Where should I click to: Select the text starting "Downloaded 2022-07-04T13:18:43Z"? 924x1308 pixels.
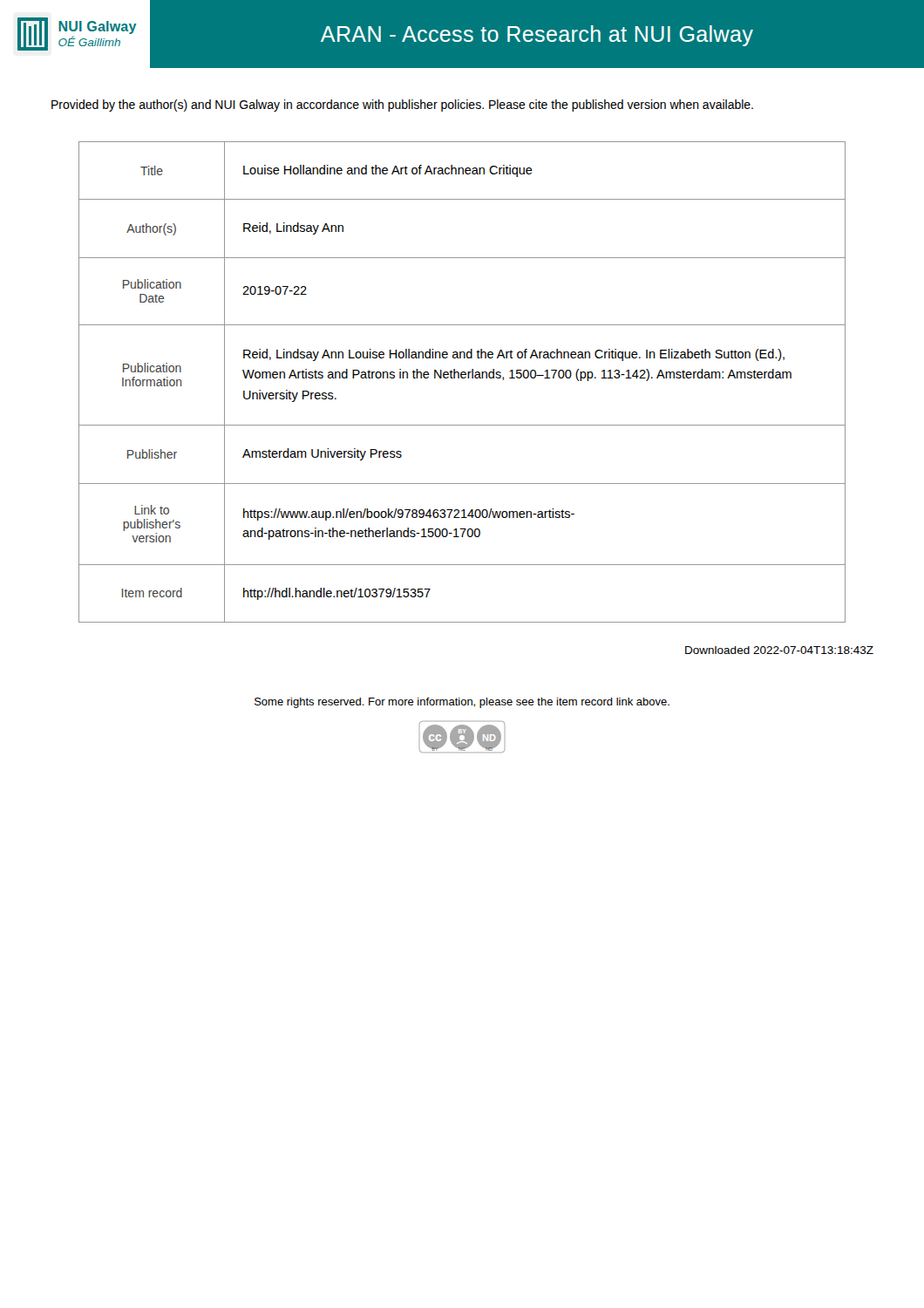click(x=779, y=650)
